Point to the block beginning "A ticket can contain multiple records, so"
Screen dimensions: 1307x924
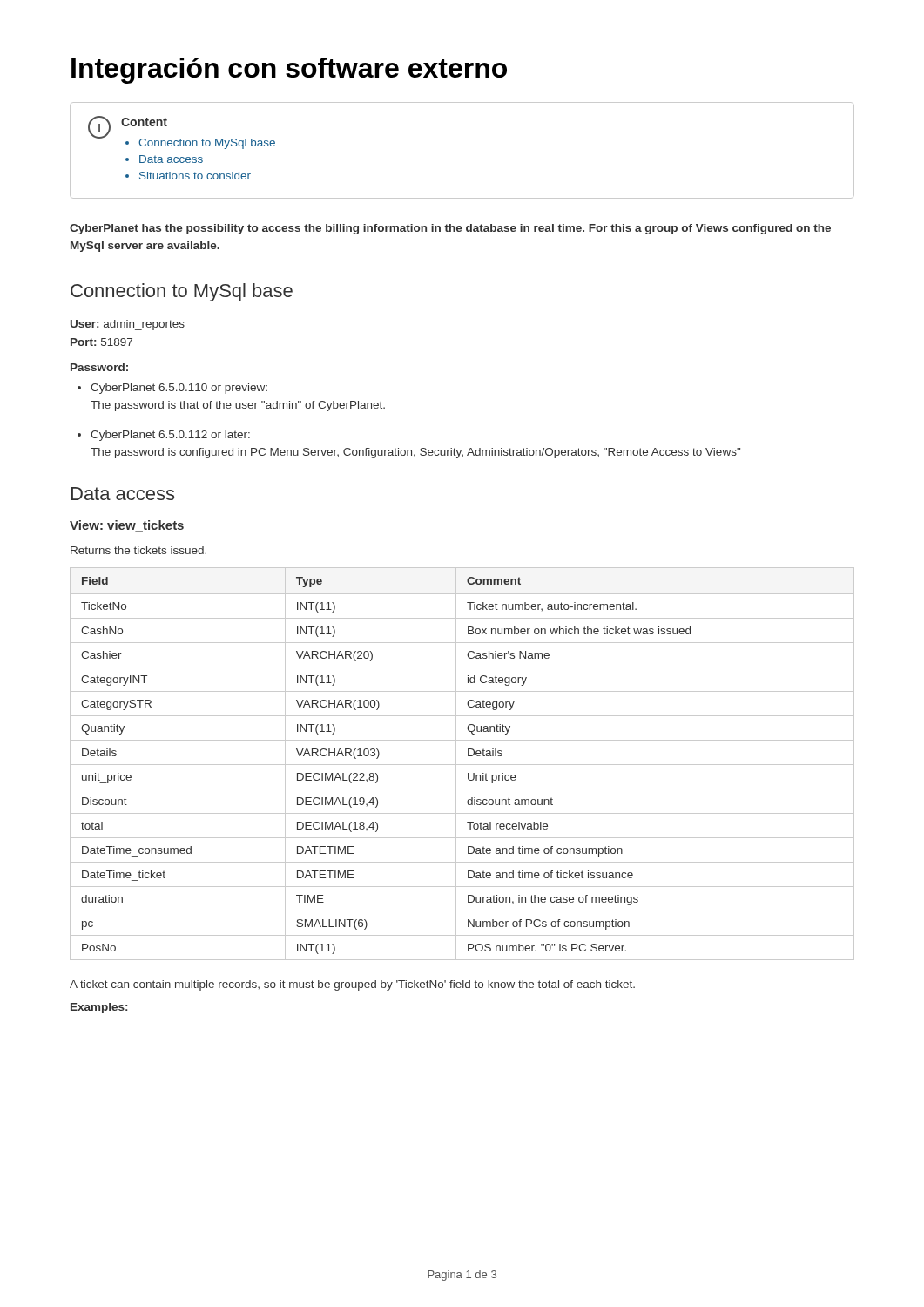coord(462,985)
